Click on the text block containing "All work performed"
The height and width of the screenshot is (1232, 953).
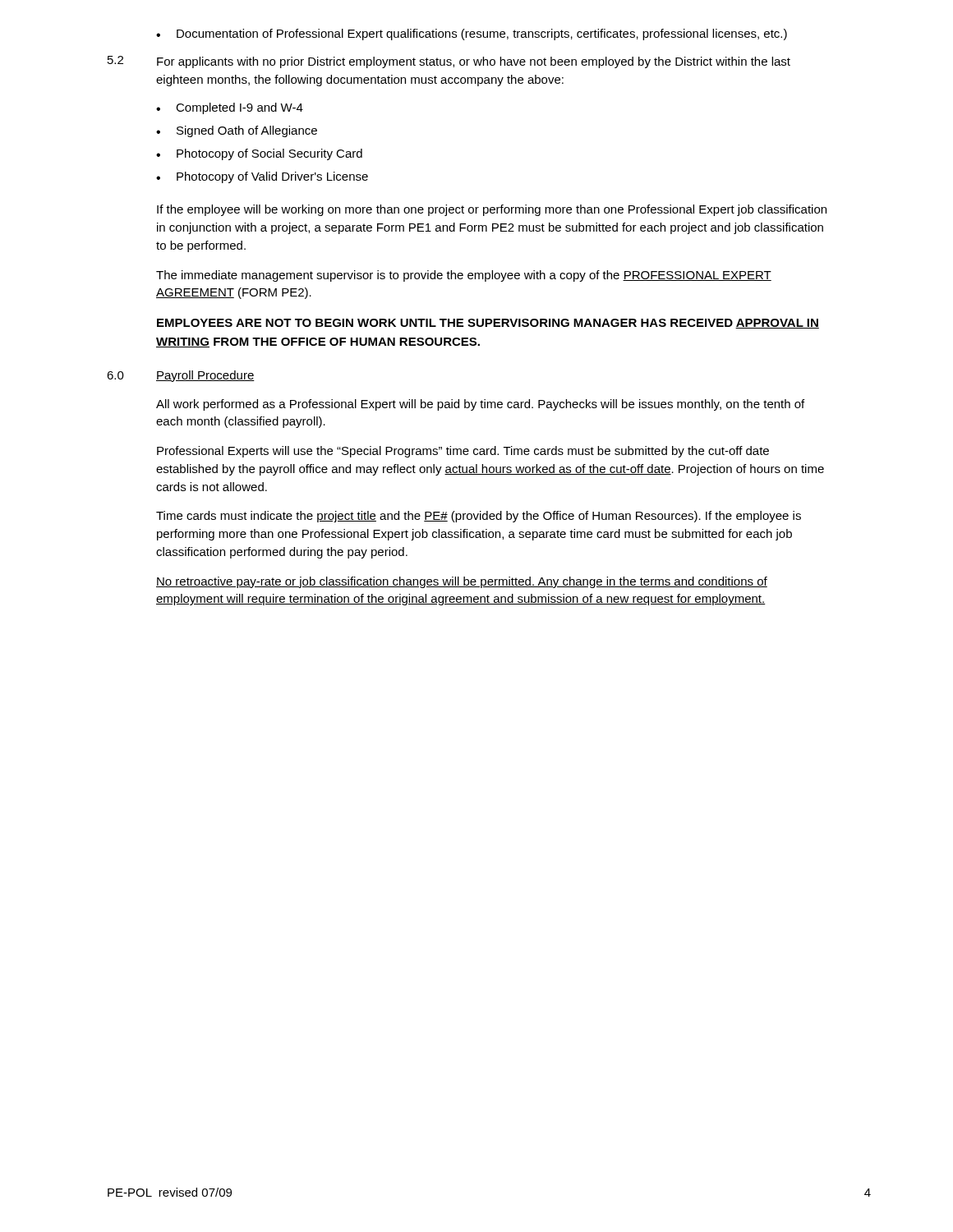click(480, 412)
